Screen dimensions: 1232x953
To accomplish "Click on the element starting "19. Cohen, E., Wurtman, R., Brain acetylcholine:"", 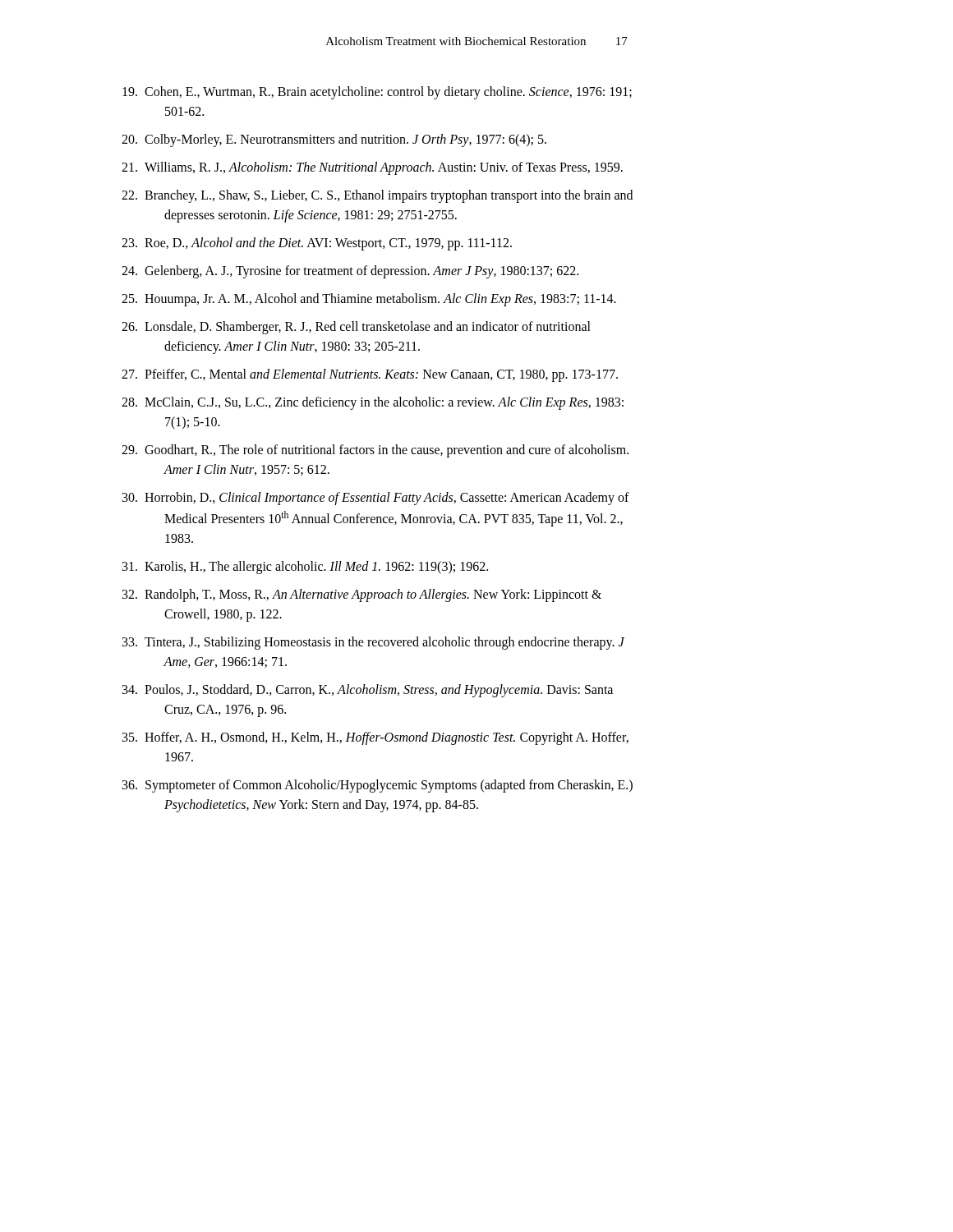I will [x=476, y=102].
